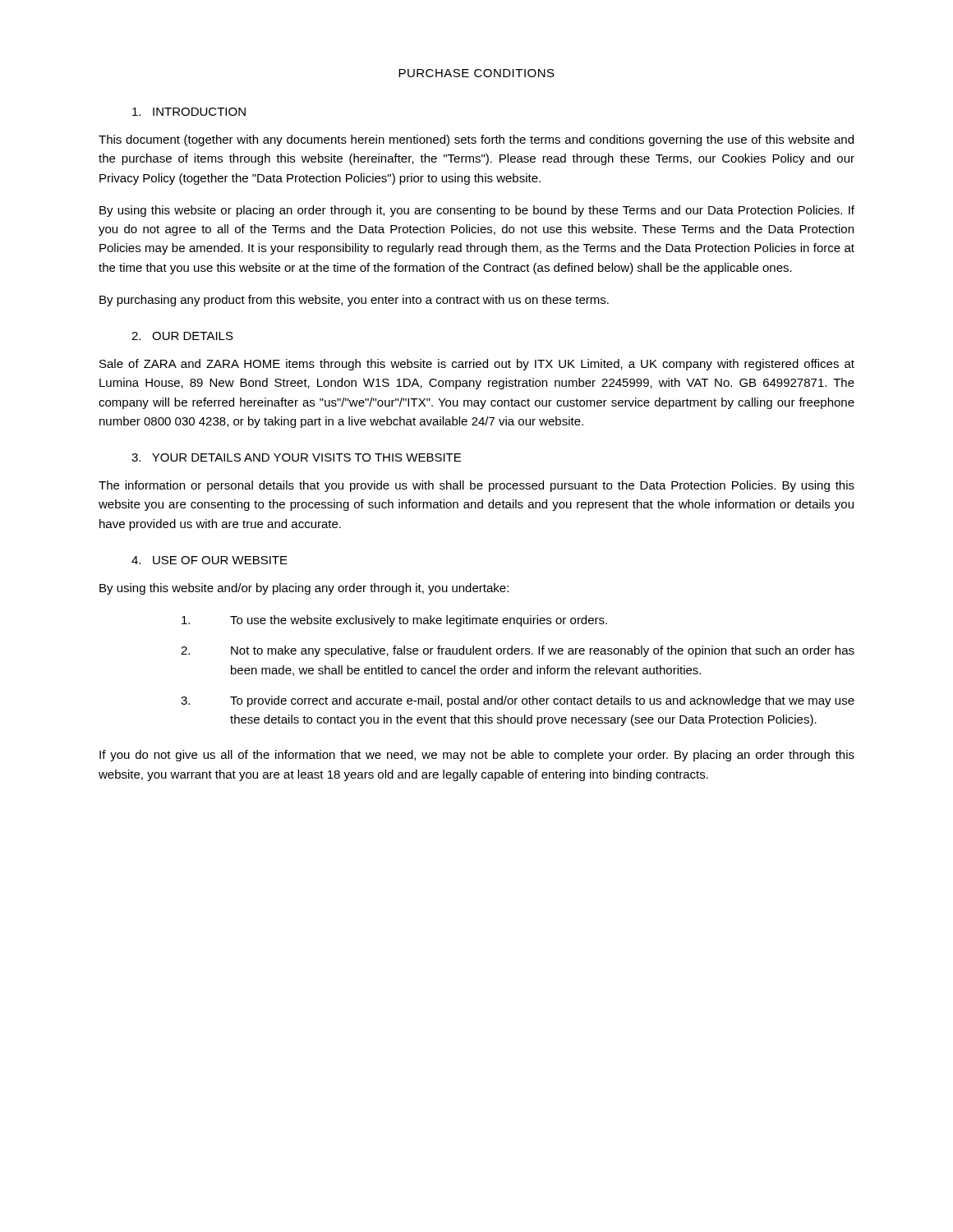Point to the block beginning "Sale of ZARA and ZARA HOME items"
953x1232 pixels.
[476, 392]
